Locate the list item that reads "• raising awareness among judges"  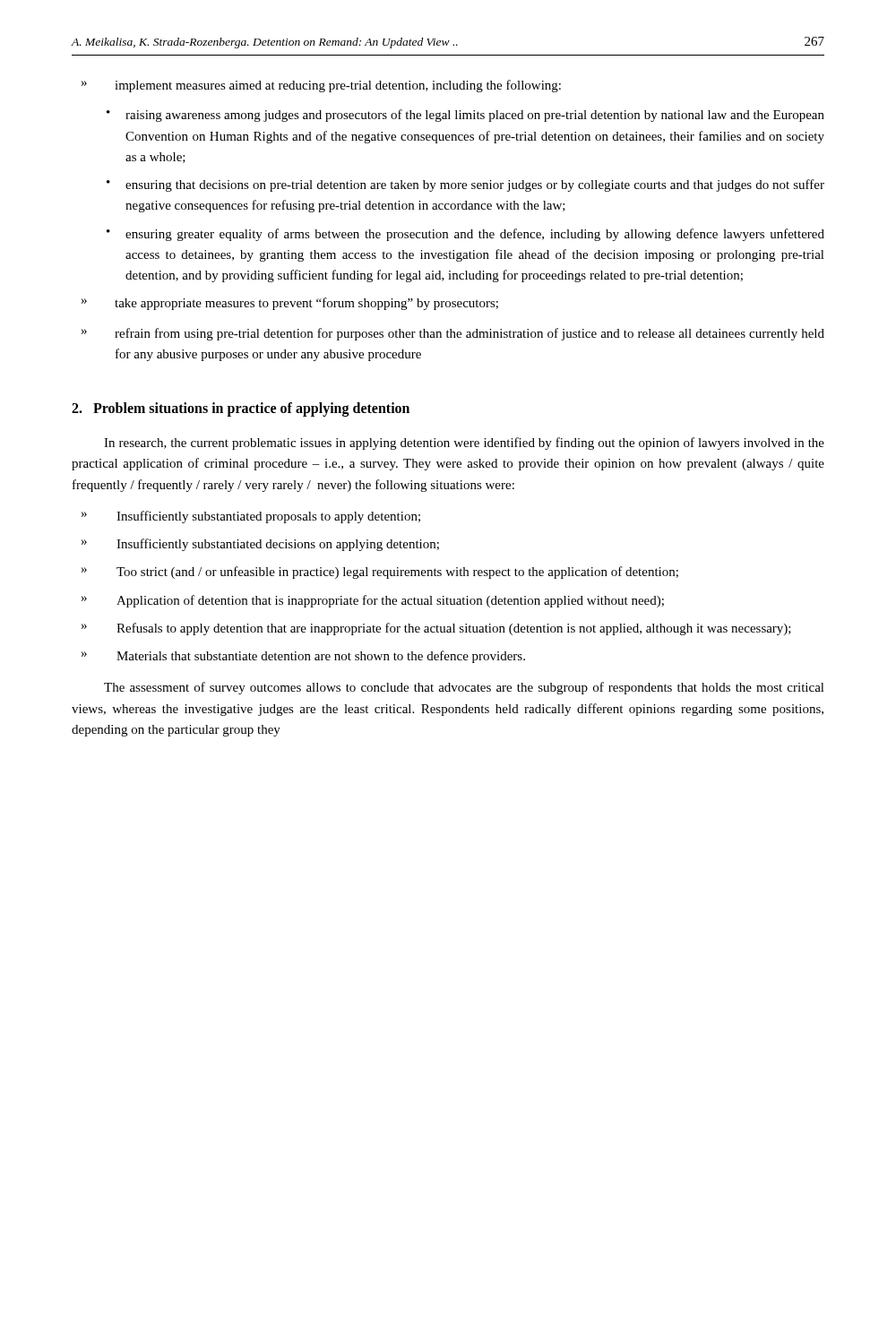(465, 136)
